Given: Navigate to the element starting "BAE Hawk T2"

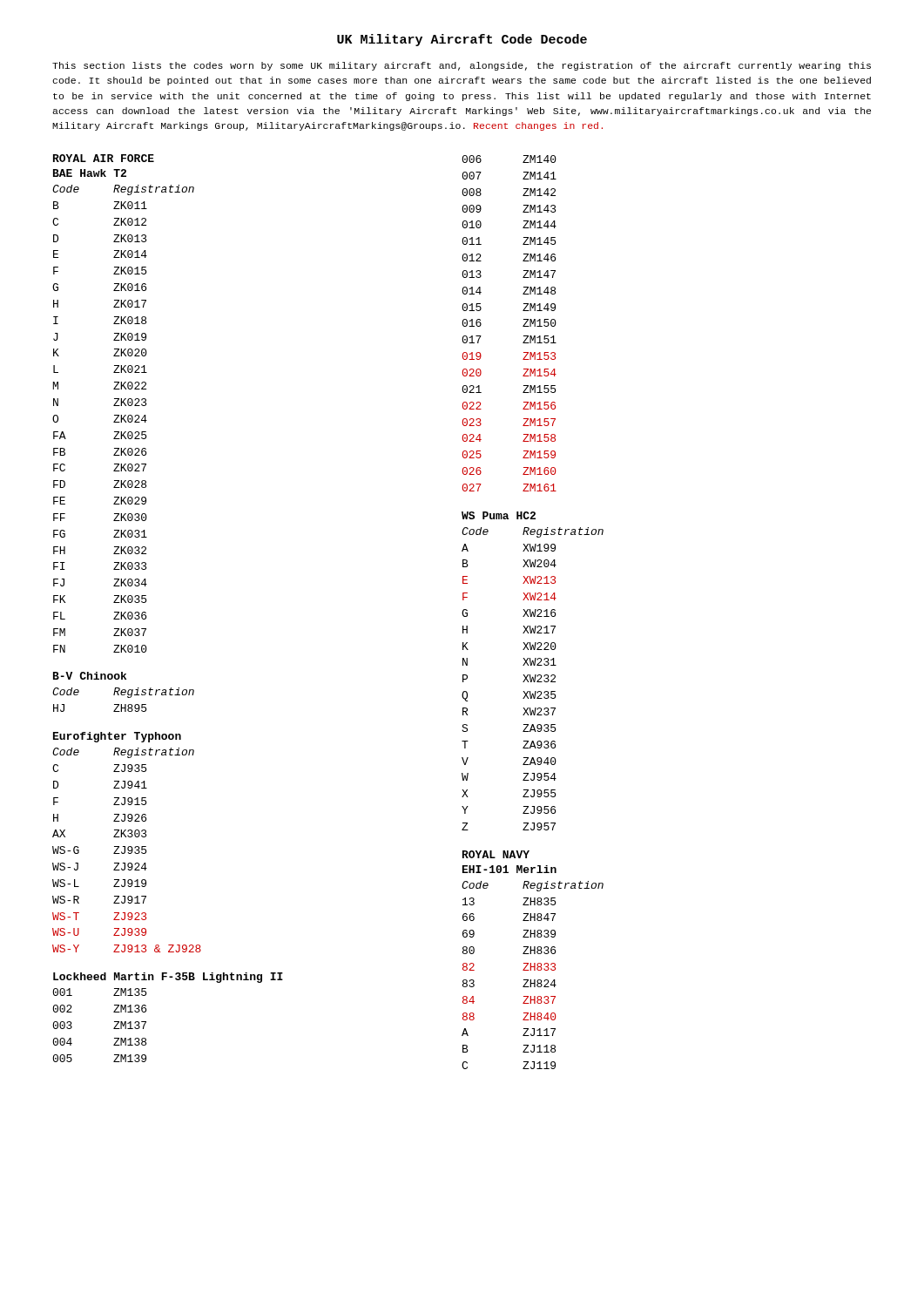Looking at the screenshot, I should pos(90,174).
